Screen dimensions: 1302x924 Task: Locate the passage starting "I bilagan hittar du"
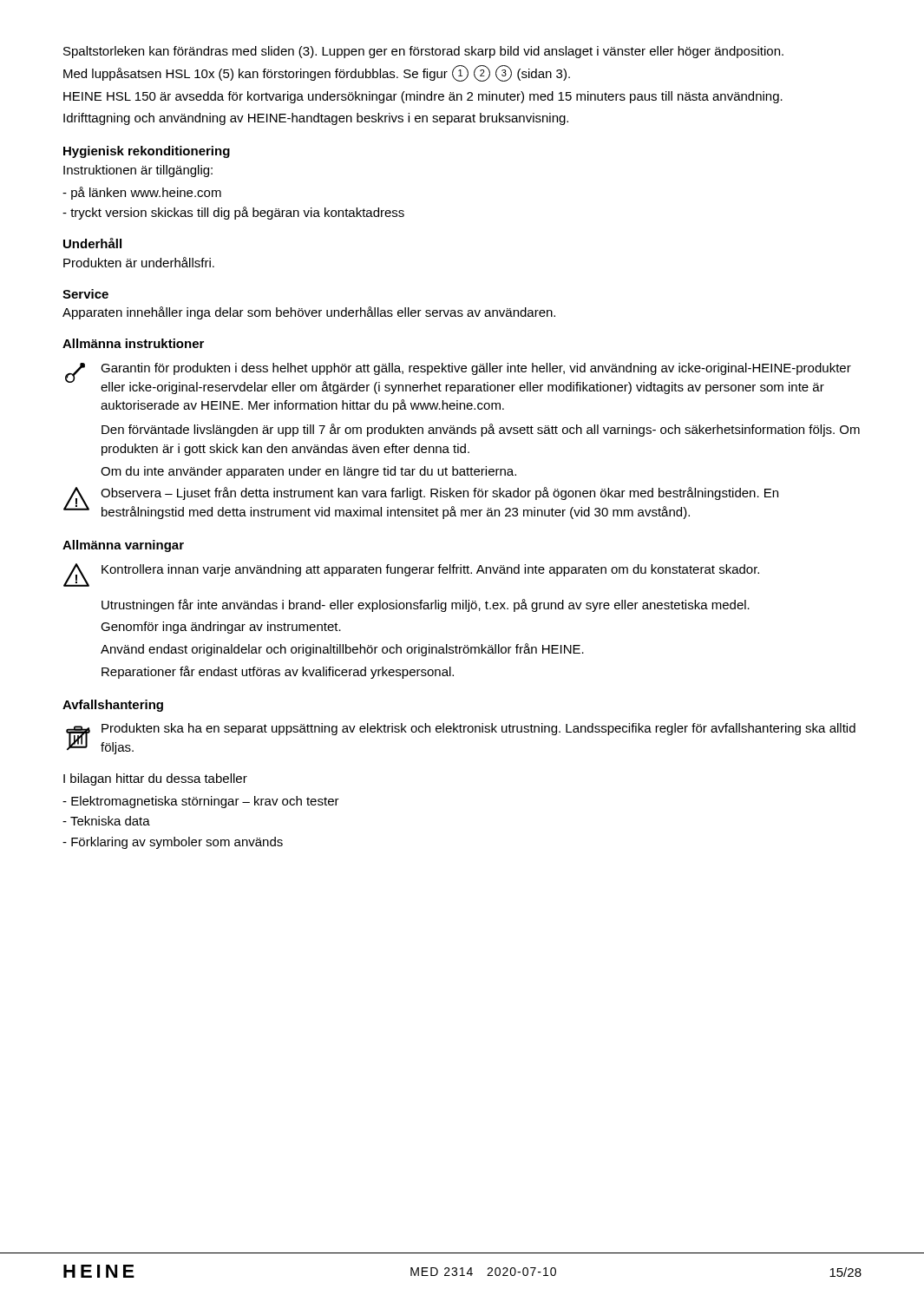tap(155, 779)
